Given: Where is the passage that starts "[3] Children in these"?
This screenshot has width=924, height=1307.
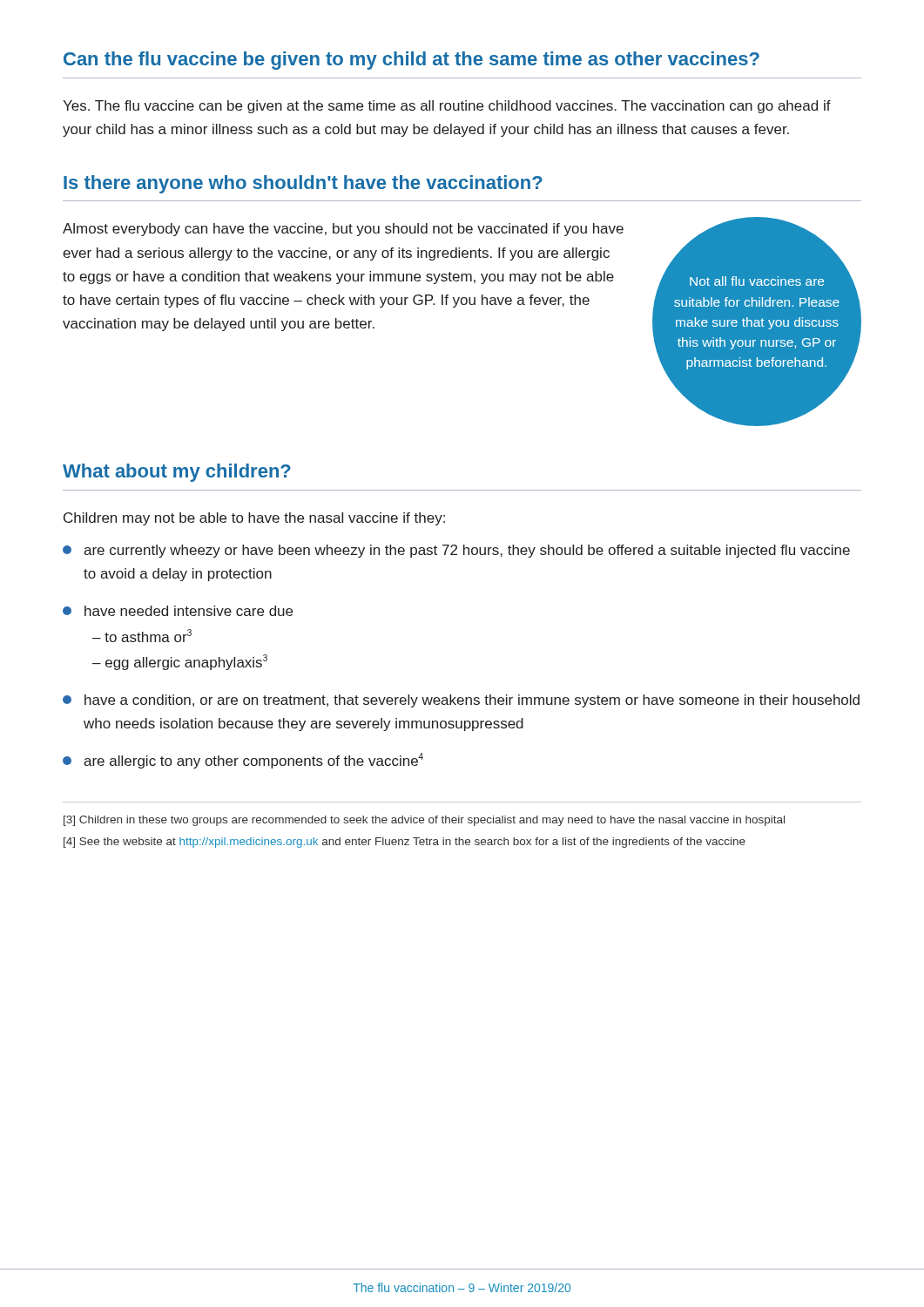Looking at the screenshot, I should click(x=424, y=819).
